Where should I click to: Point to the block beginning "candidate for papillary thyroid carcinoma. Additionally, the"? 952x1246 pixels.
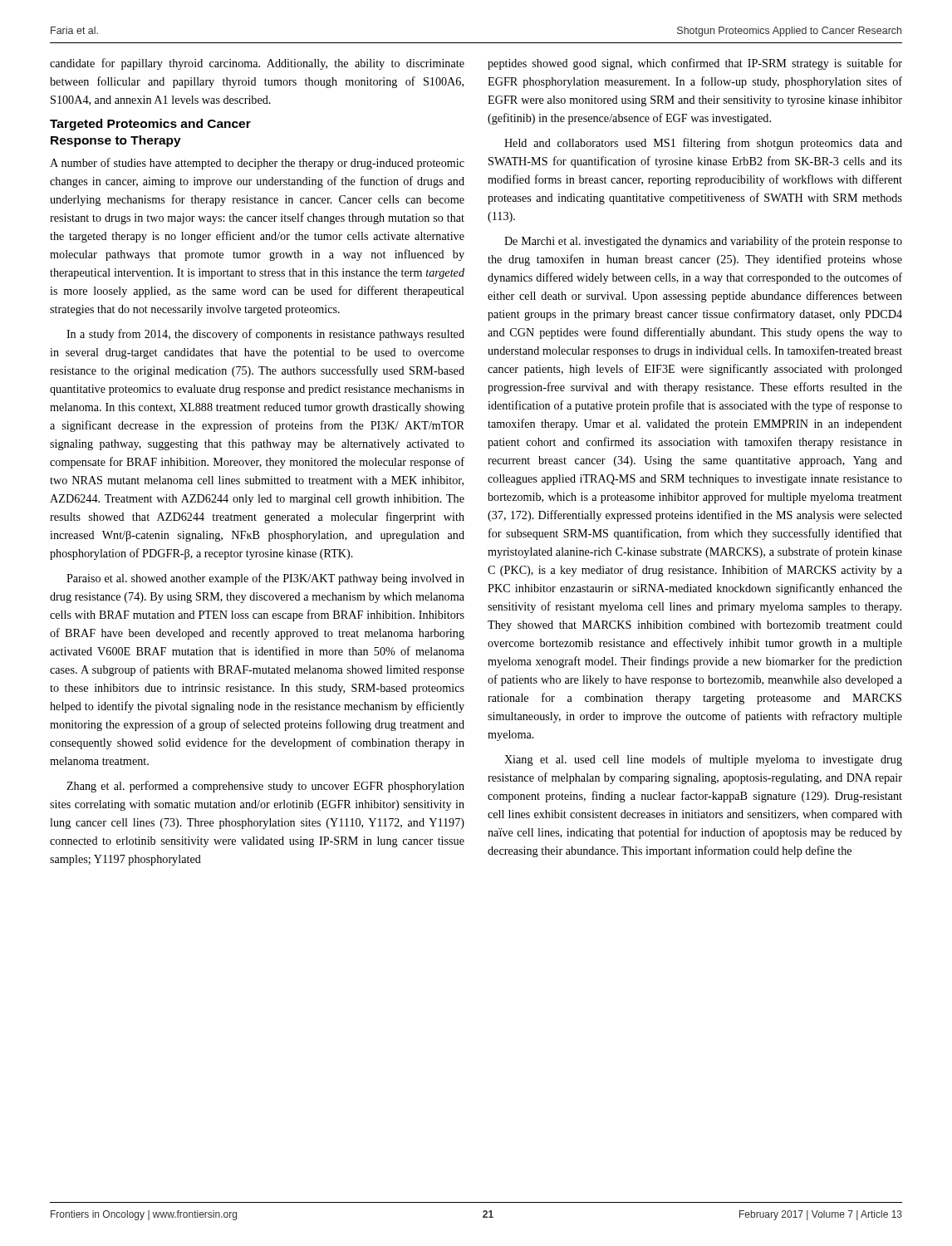coord(257,81)
